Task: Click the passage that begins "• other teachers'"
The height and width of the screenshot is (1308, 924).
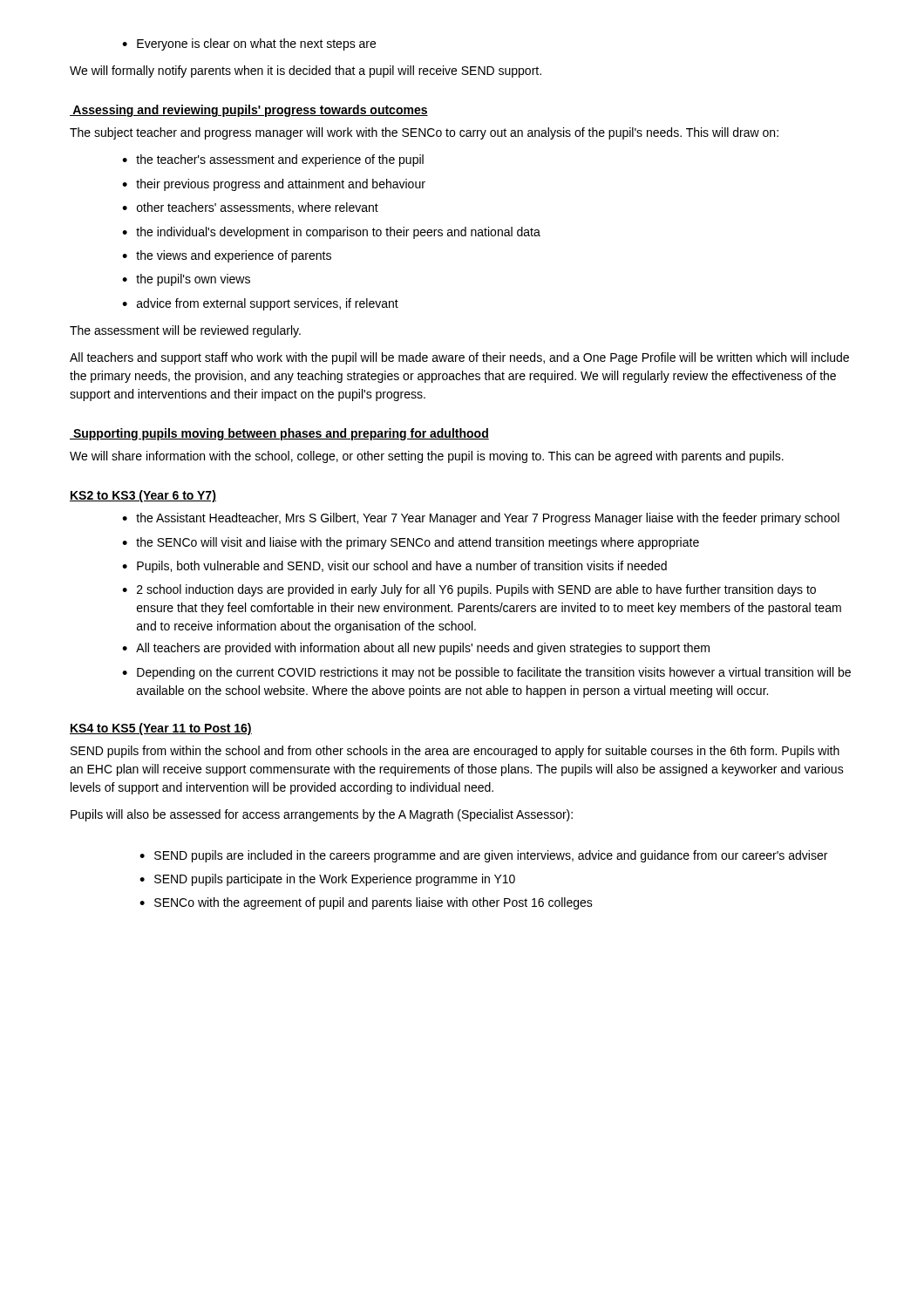Action: point(250,208)
